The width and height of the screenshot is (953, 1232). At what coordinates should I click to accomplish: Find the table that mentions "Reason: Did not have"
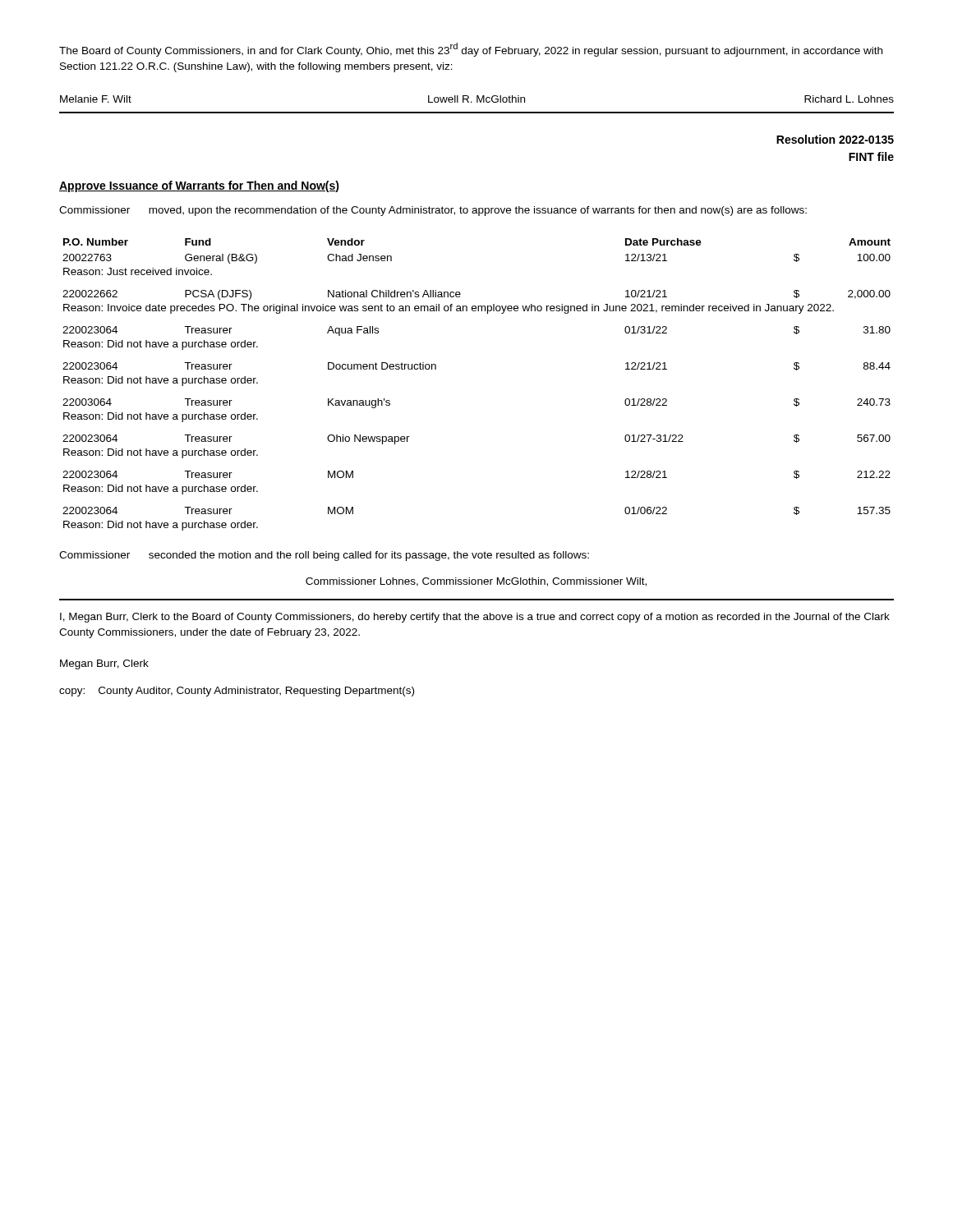(476, 387)
